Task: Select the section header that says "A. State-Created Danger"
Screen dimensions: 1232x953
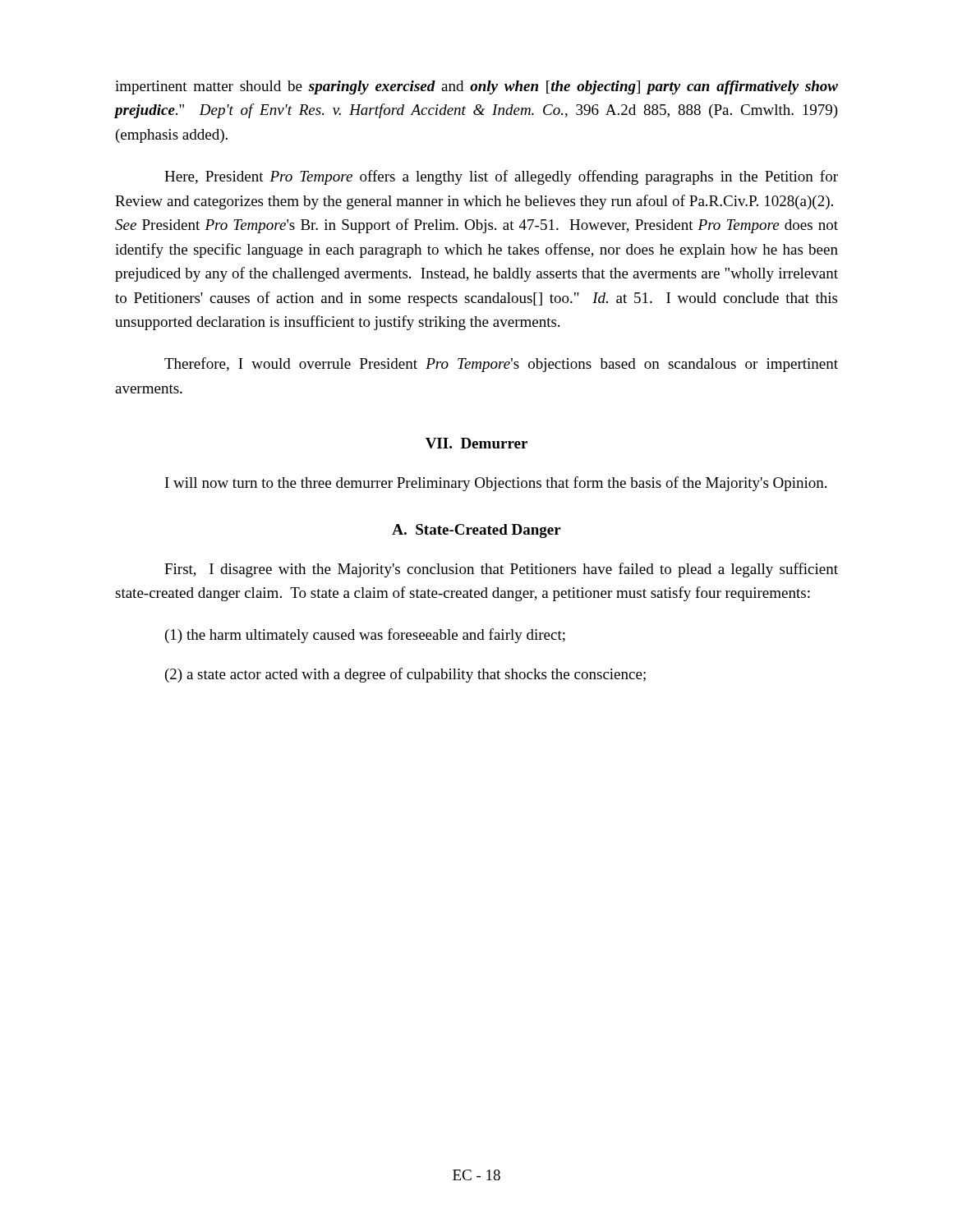Action: coord(476,530)
